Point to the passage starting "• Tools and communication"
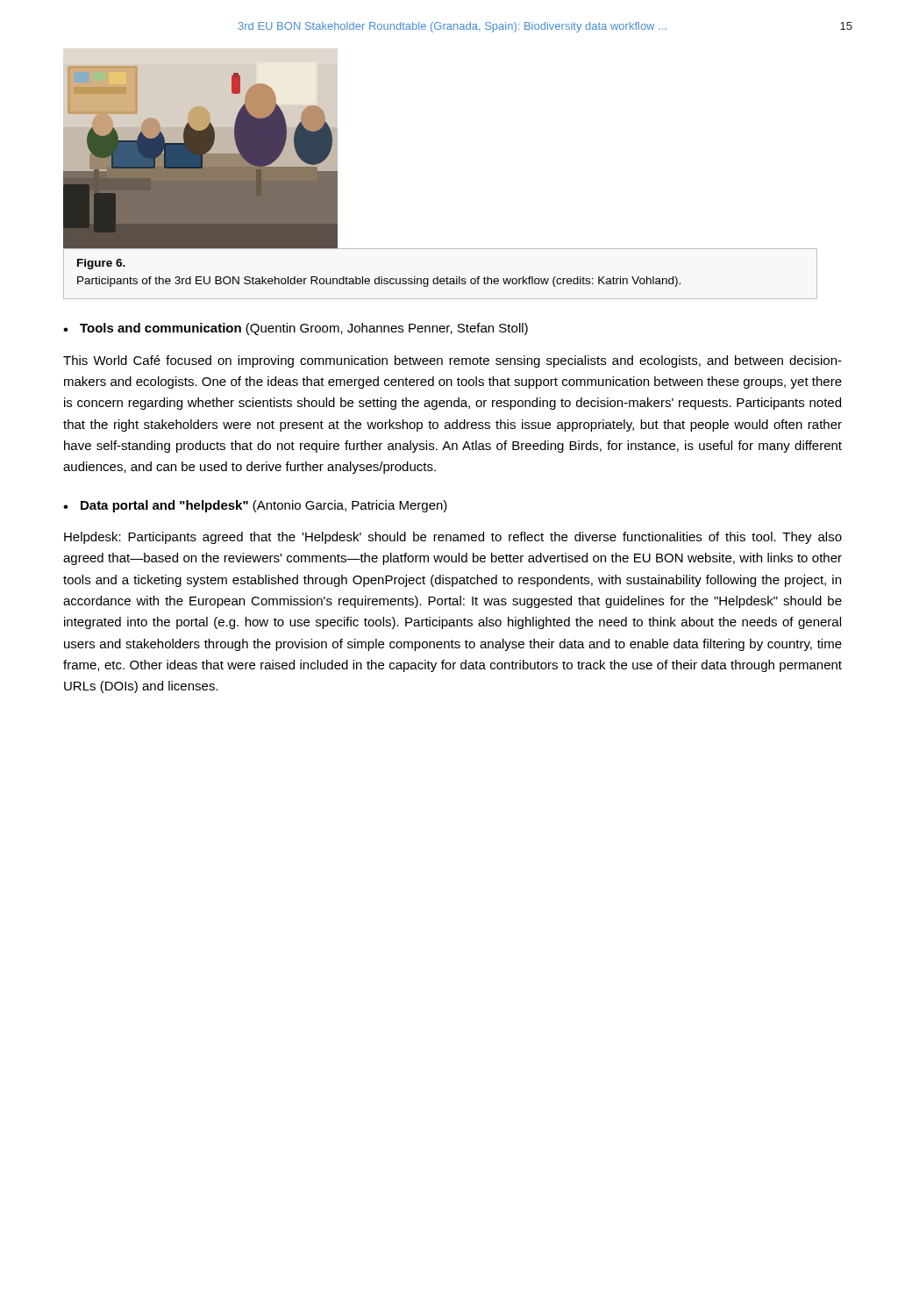The width and height of the screenshot is (905, 1316). pyautogui.click(x=296, y=330)
